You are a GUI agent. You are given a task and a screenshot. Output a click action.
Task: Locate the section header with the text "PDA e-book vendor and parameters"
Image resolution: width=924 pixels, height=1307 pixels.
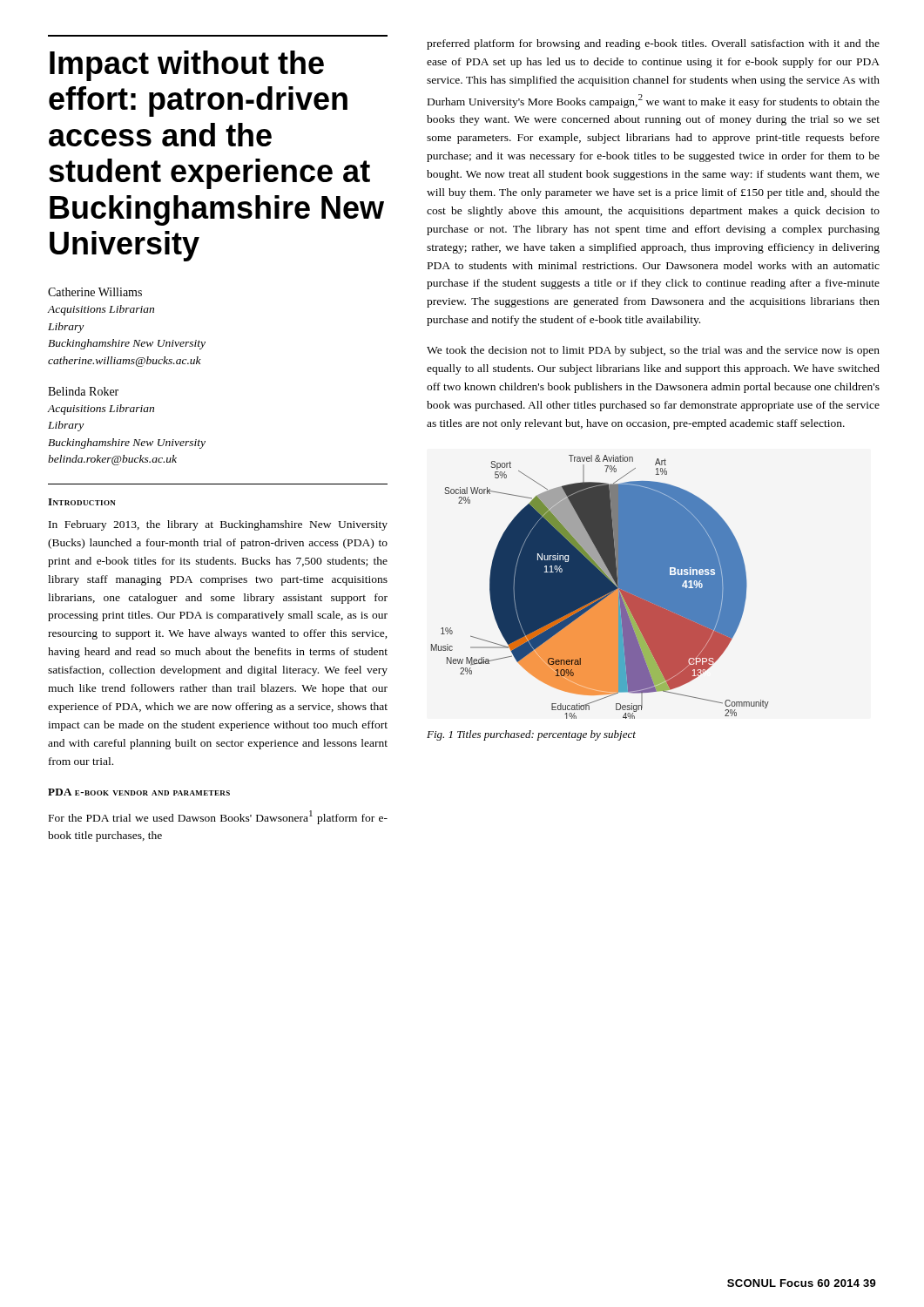pyautogui.click(x=139, y=791)
